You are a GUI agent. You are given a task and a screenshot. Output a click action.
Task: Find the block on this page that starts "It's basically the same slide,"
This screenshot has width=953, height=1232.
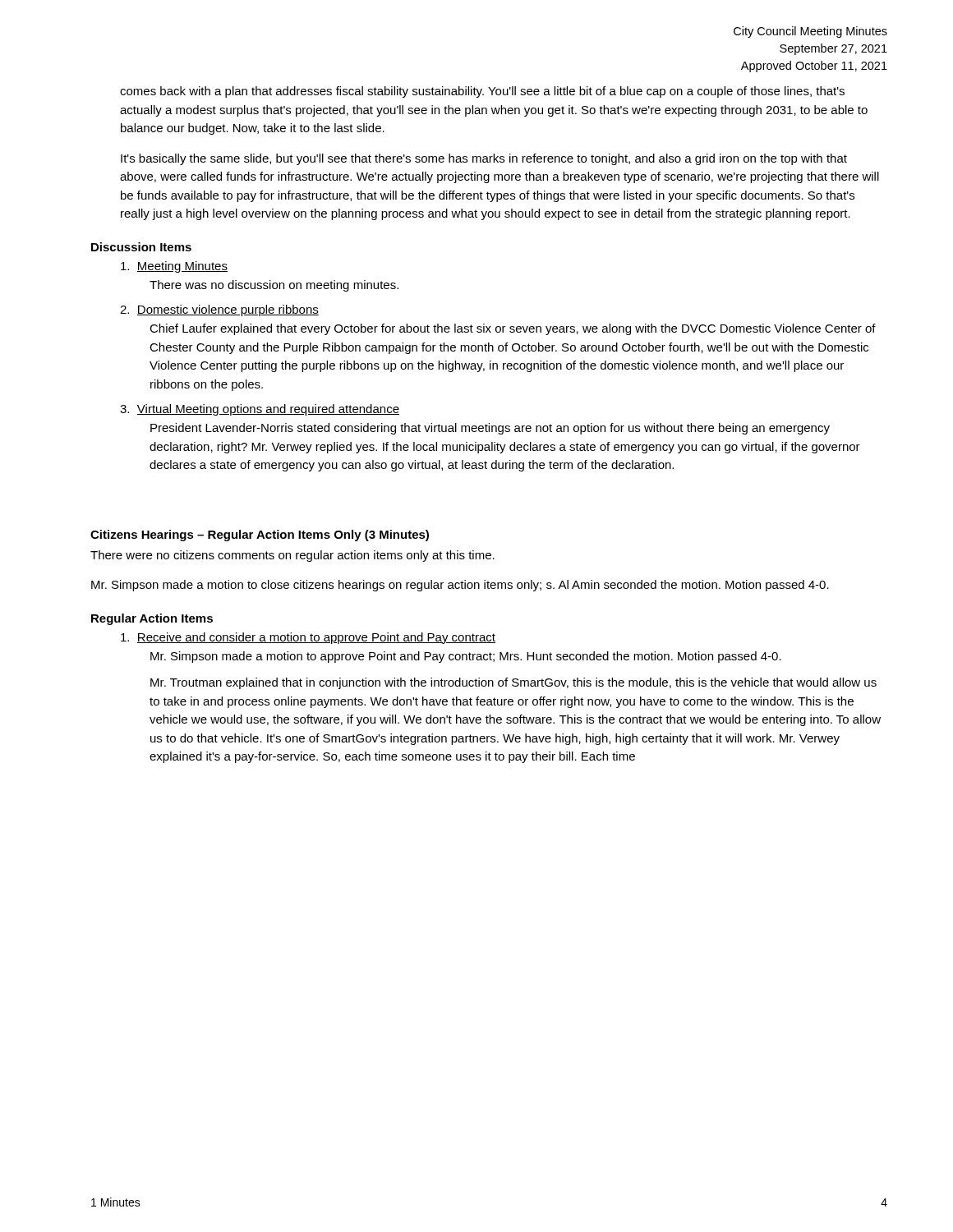[504, 186]
